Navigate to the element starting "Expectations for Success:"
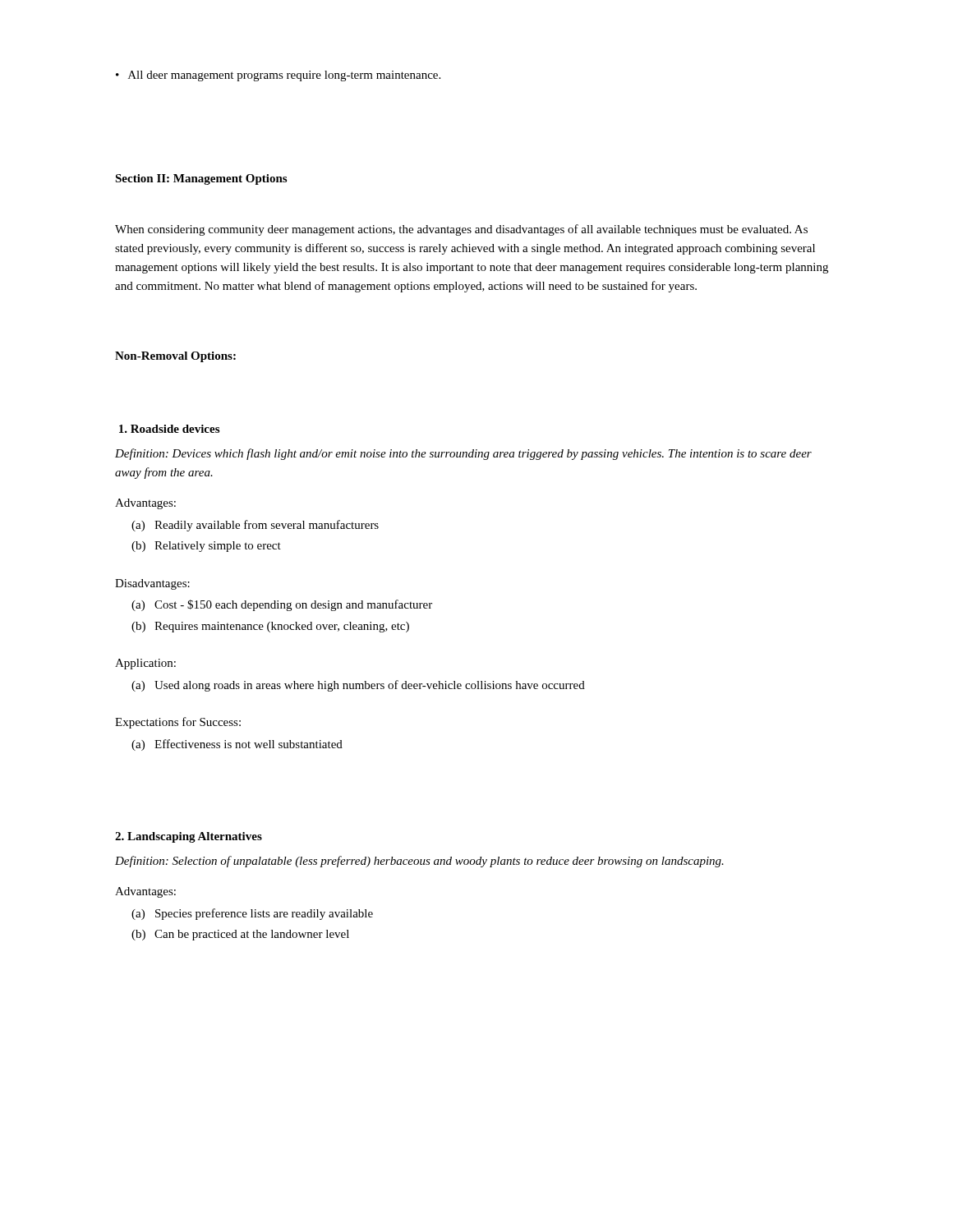 (x=178, y=722)
